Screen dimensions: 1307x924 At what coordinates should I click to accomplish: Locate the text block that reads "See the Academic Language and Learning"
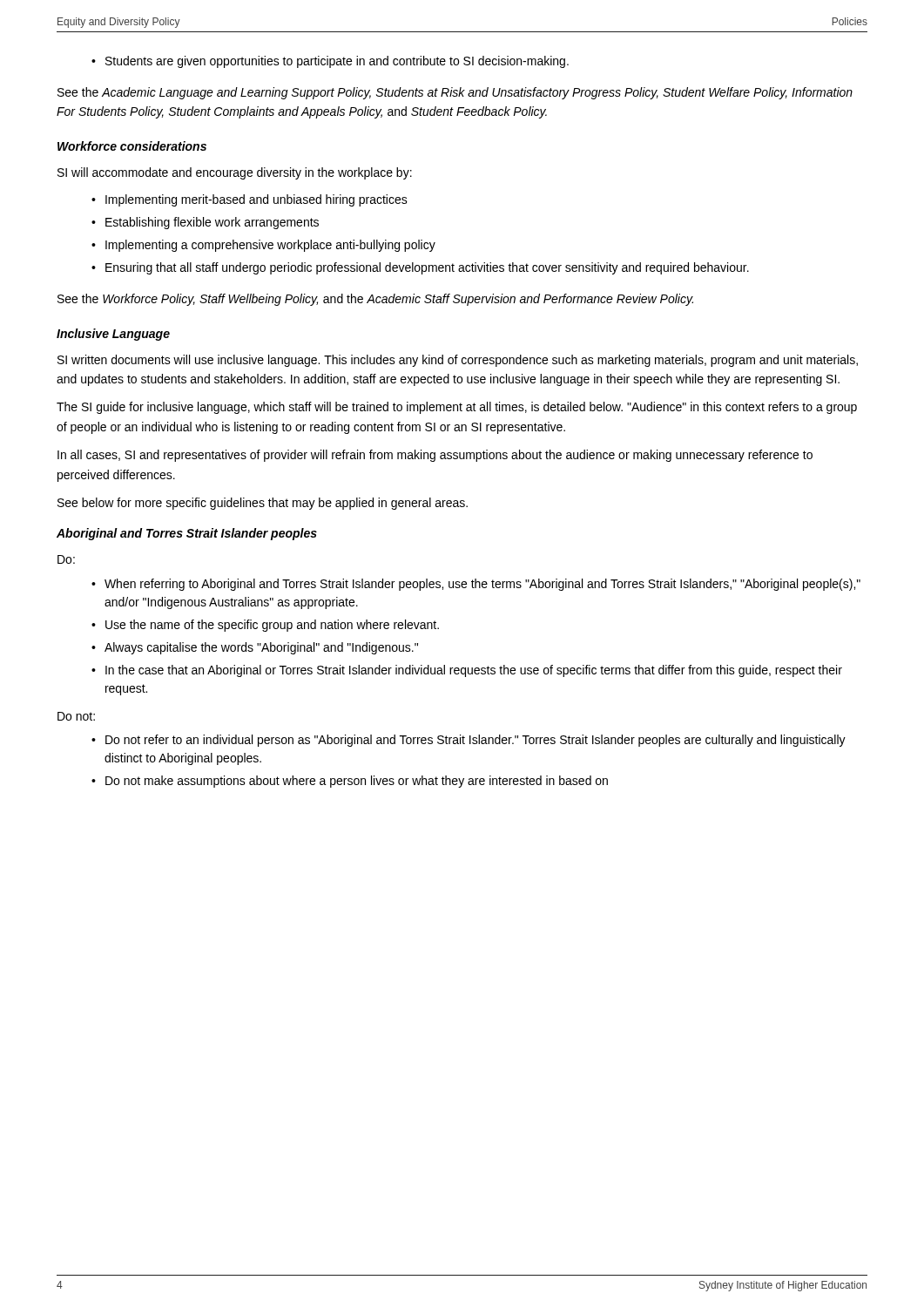455,102
